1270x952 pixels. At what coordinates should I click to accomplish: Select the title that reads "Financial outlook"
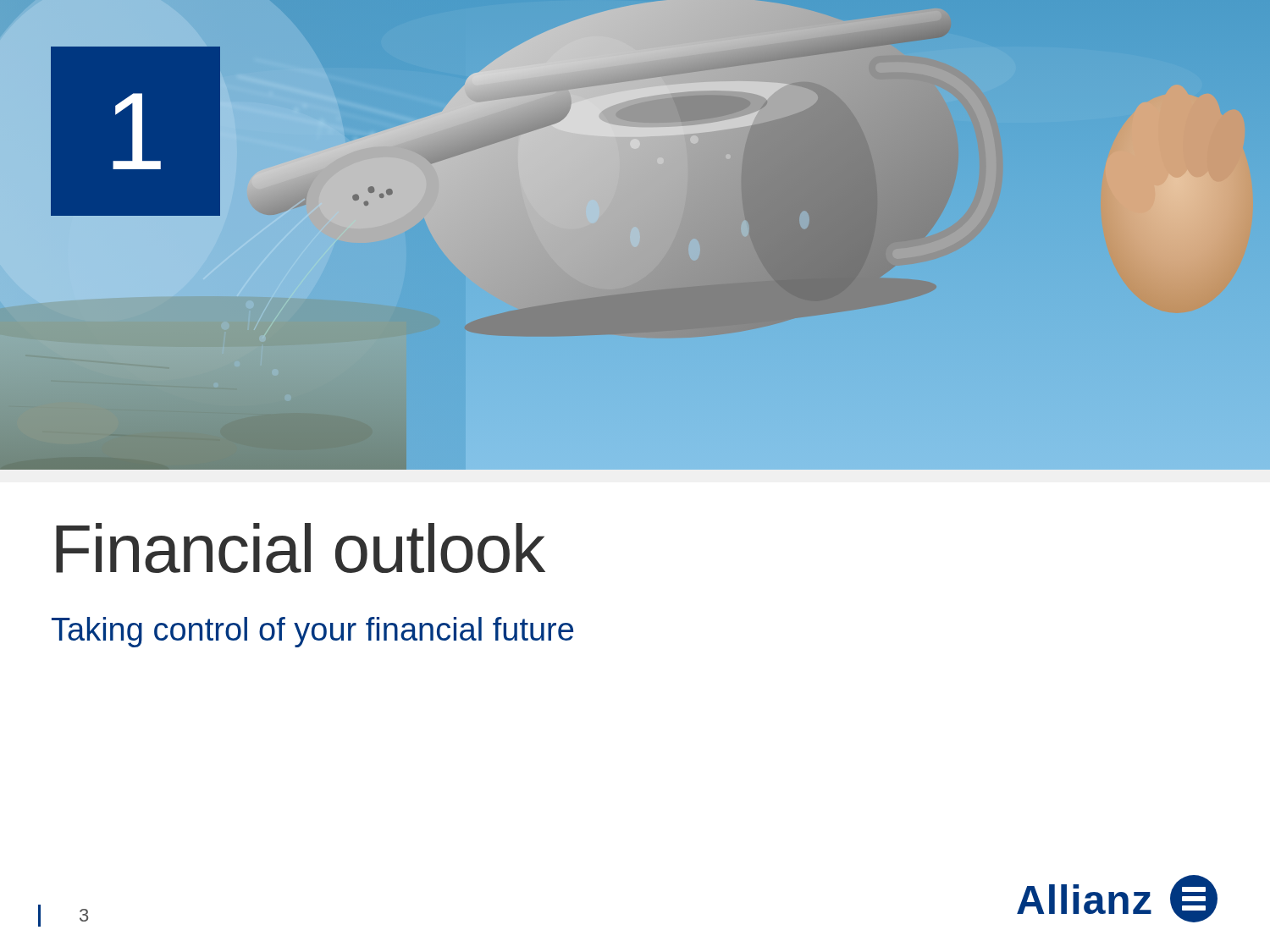click(x=432, y=549)
